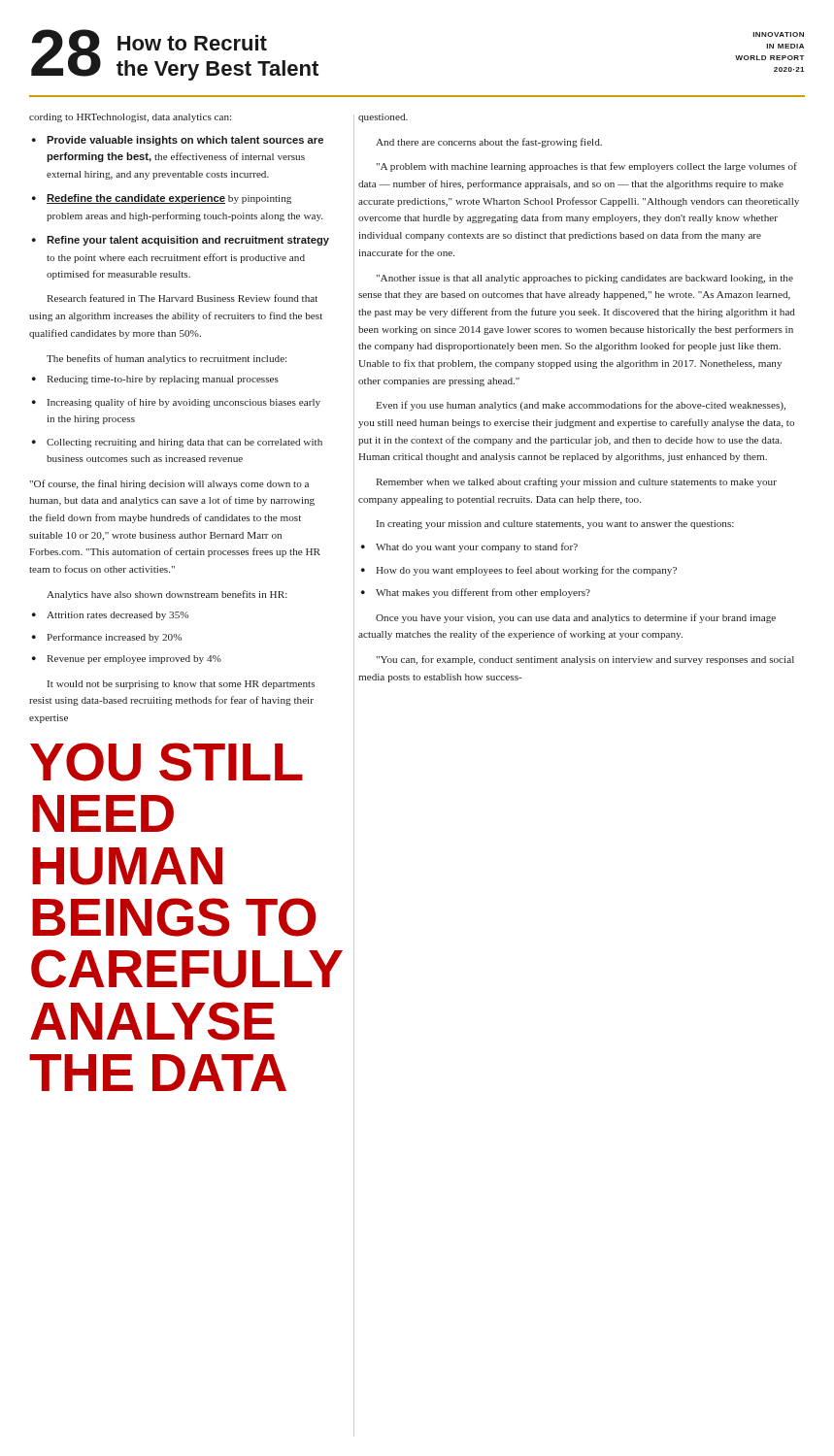
Task: Where is the passage that starts "Once you have"?
Action: point(567,625)
